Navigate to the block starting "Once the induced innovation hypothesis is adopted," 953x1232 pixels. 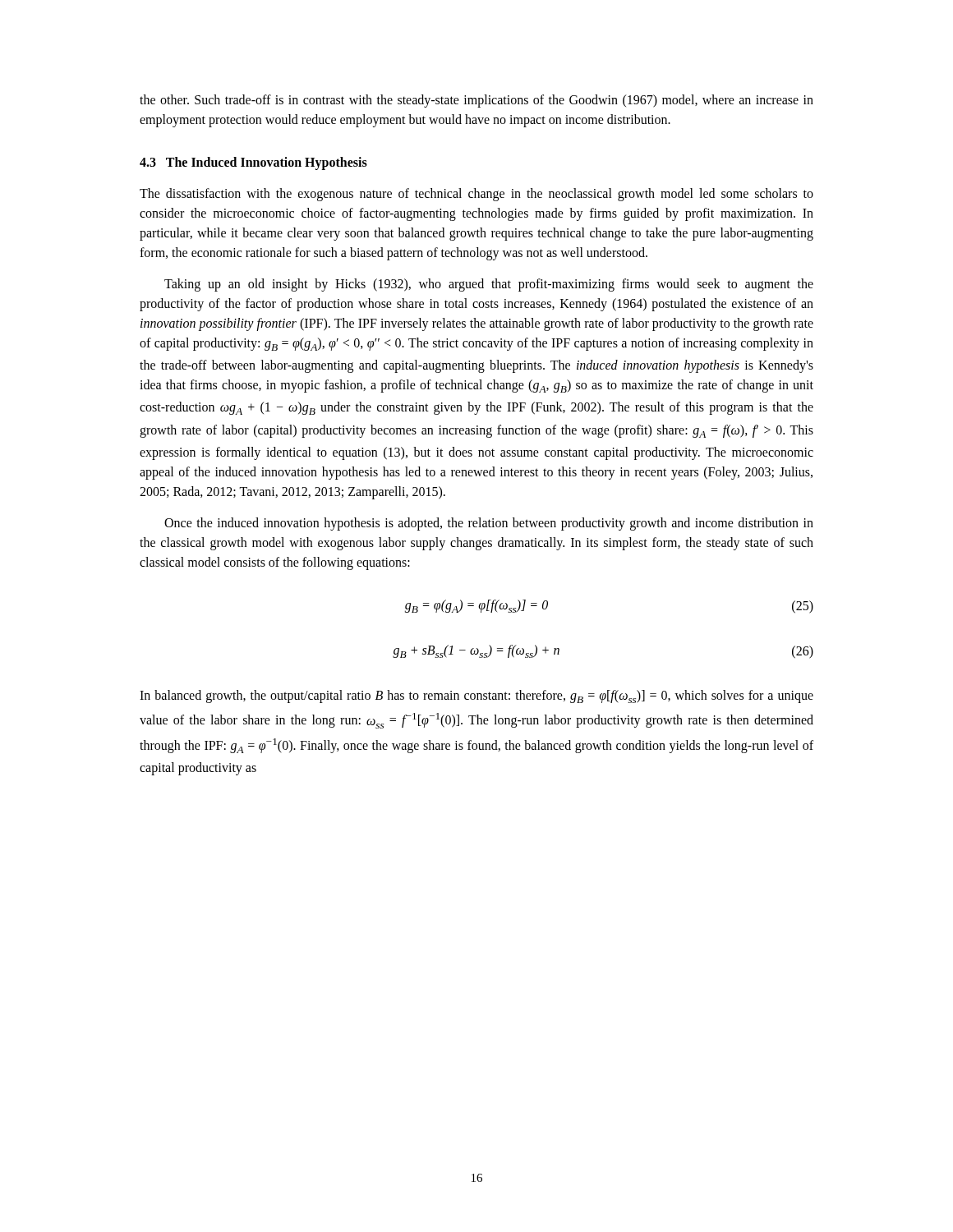(476, 542)
